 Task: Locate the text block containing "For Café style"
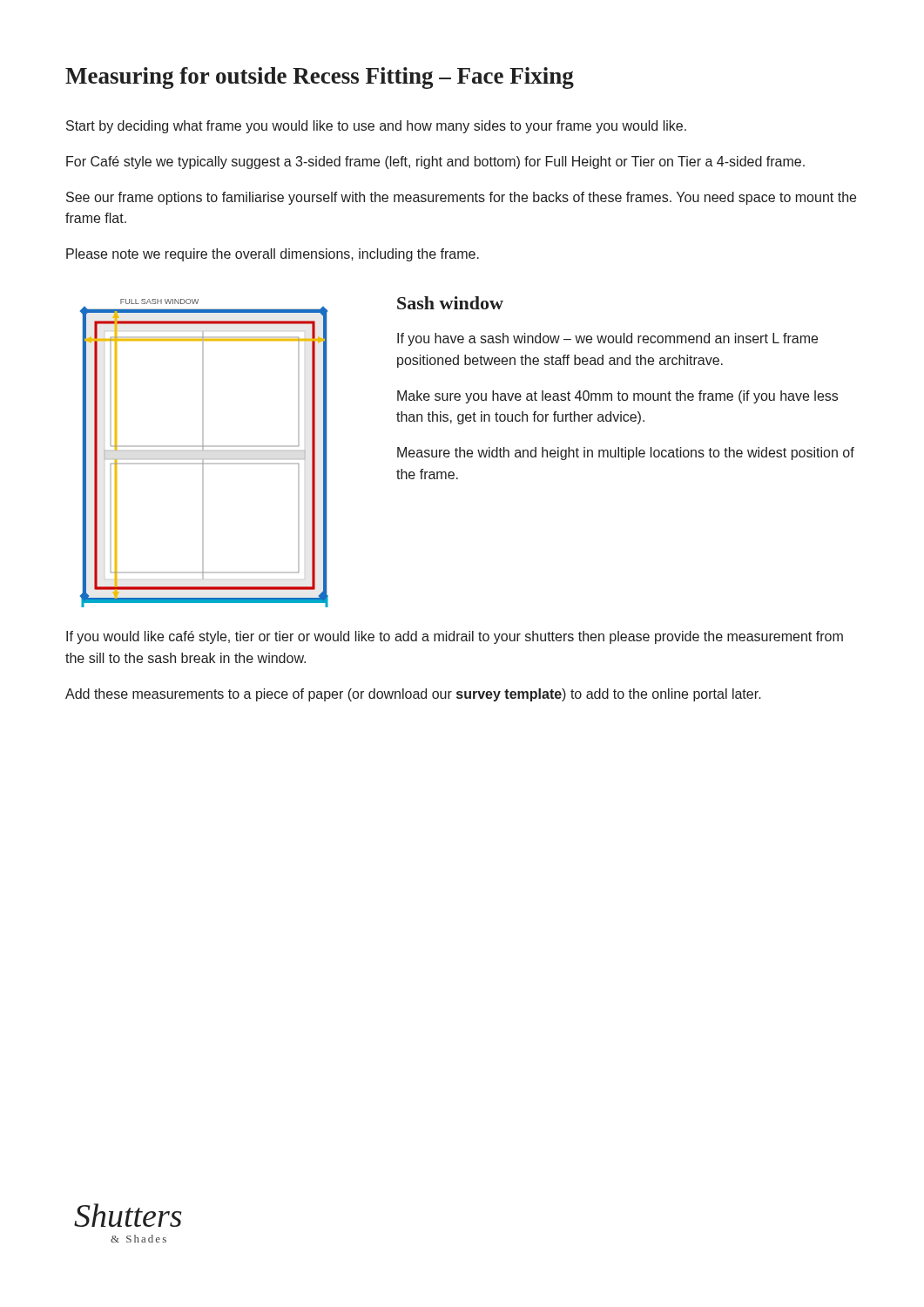pos(436,162)
